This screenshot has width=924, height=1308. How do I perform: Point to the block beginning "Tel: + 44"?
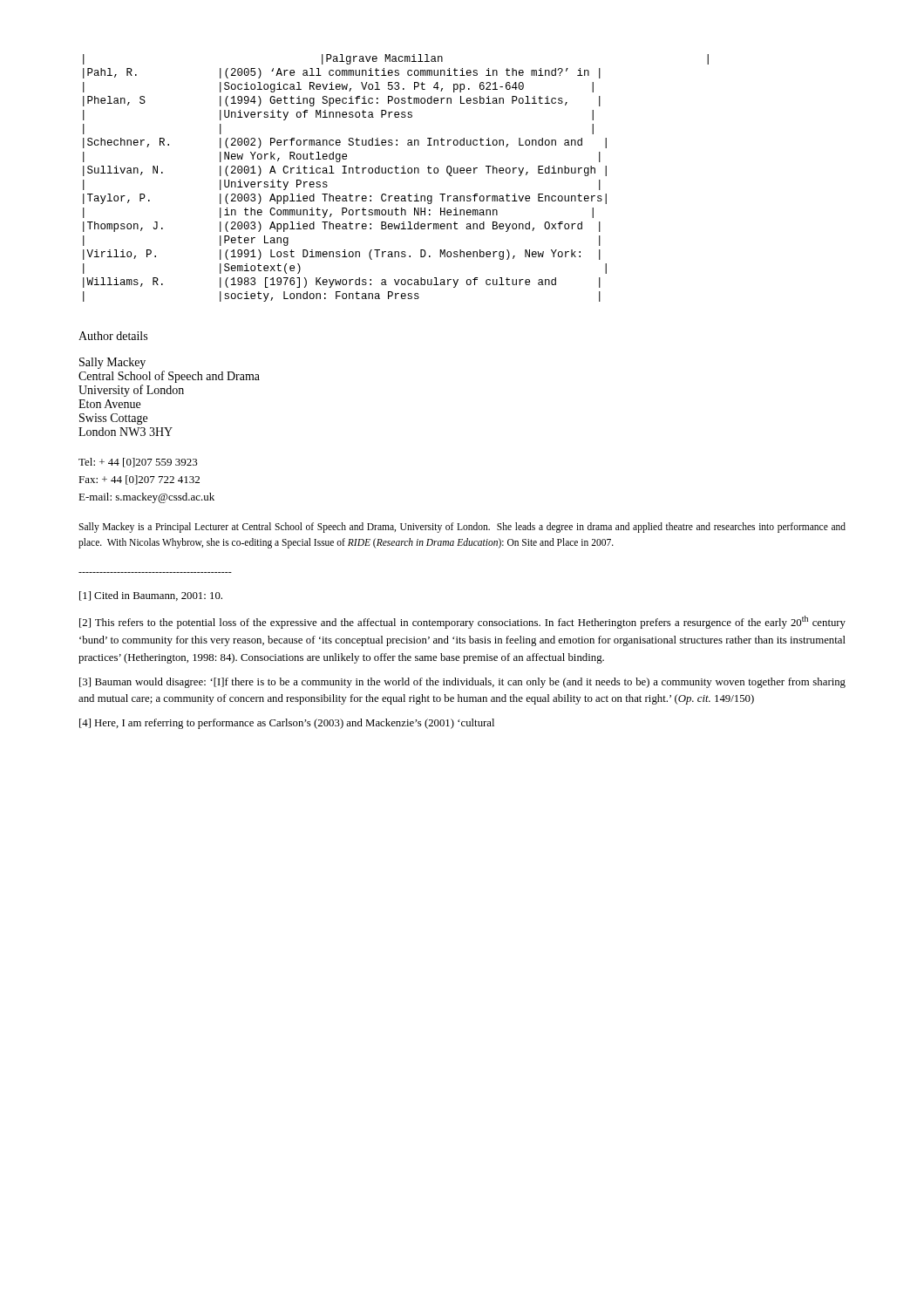(147, 479)
